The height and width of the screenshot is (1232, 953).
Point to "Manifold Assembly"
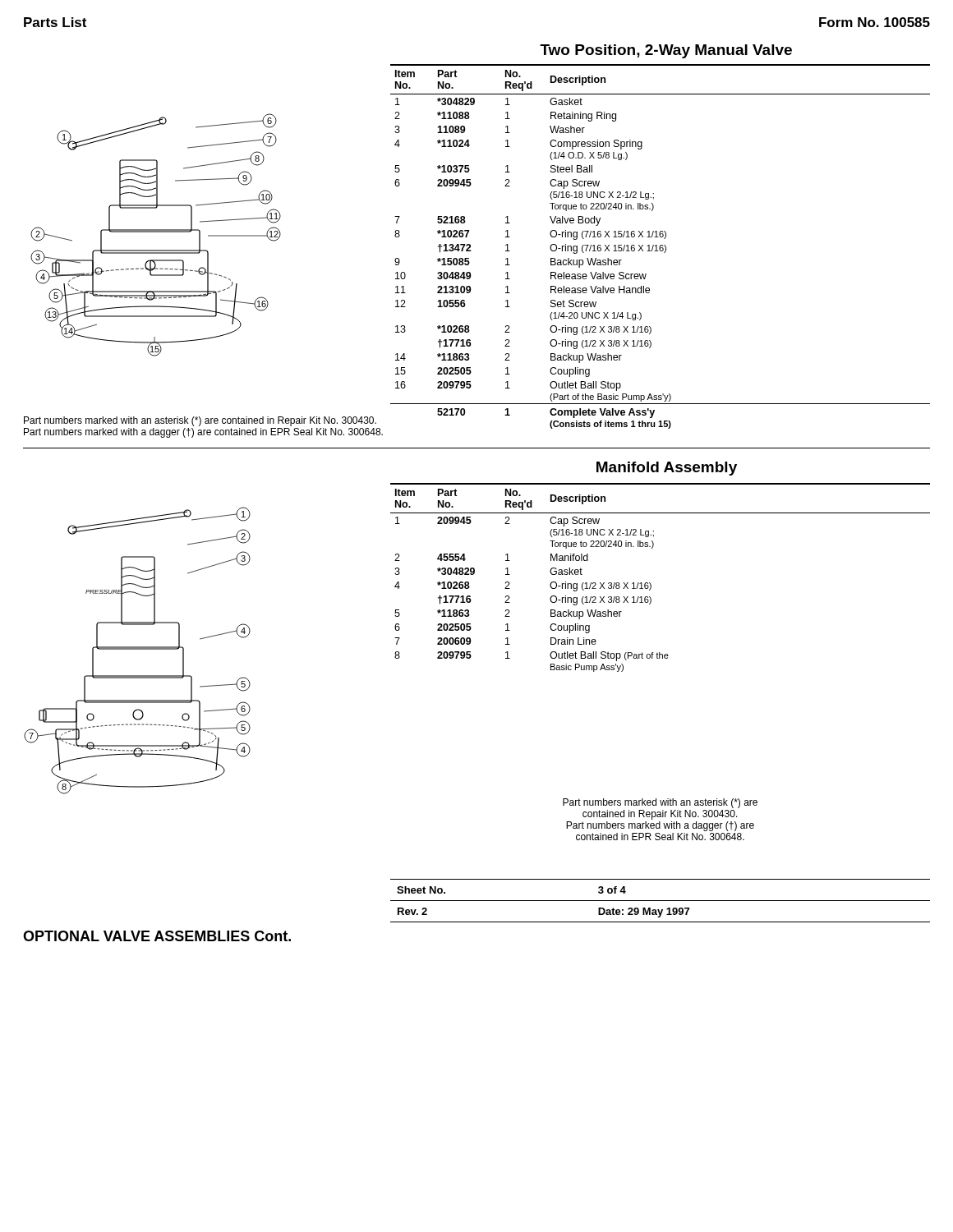click(666, 467)
